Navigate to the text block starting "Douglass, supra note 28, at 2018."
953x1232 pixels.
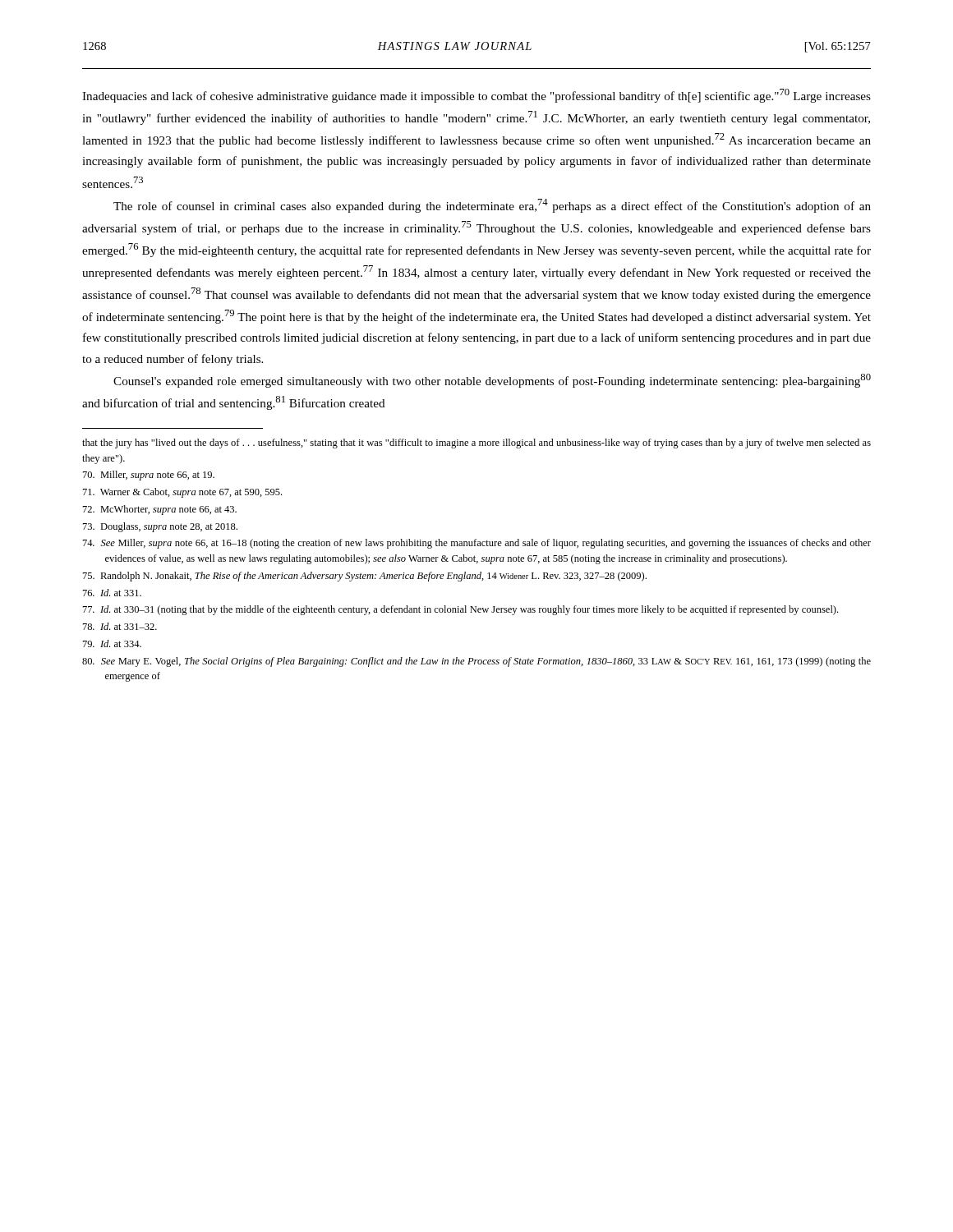point(160,526)
